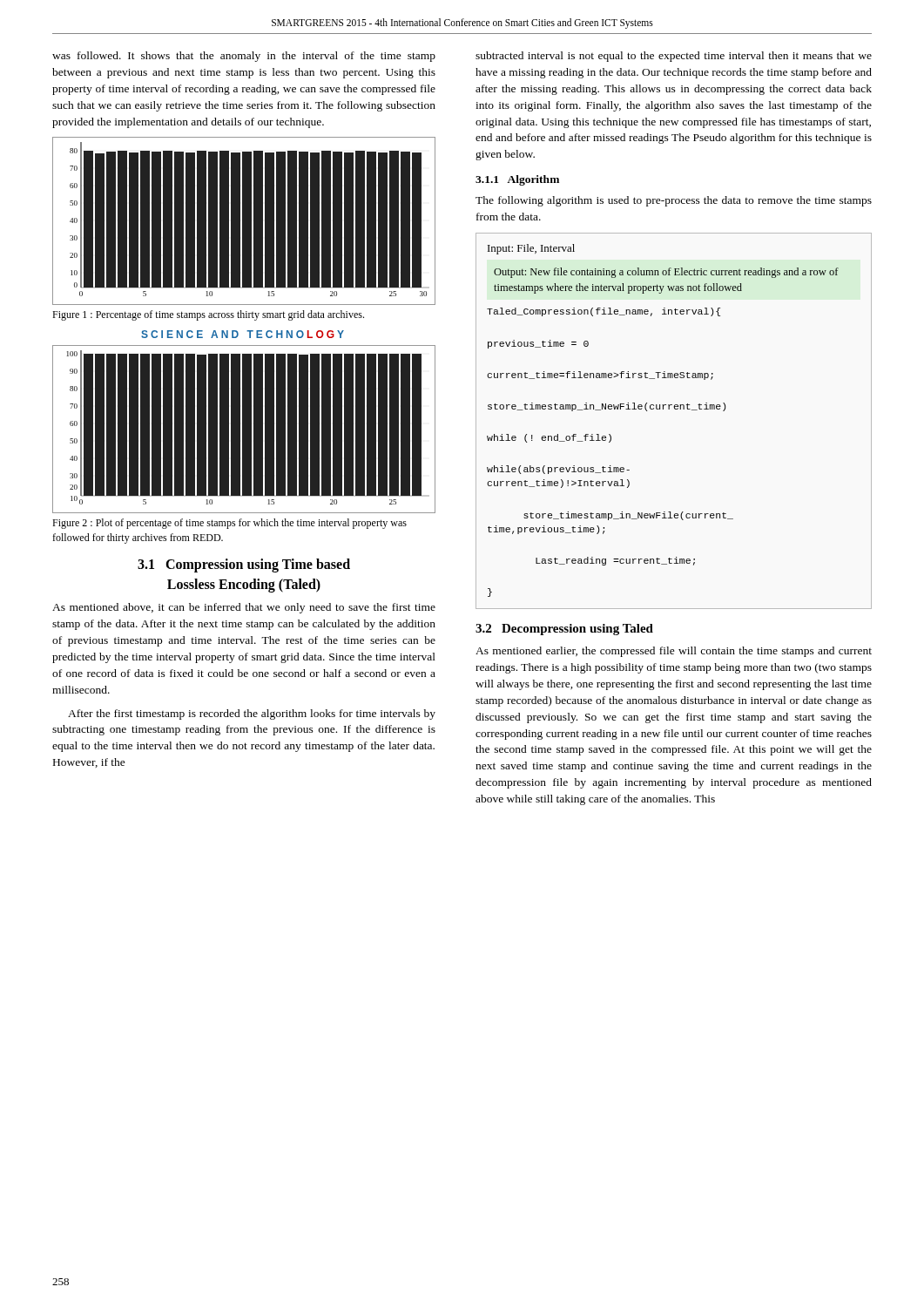Viewport: 924px width, 1307px height.
Task: Locate the text "3.1.1 Algorithm"
Action: tap(517, 179)
